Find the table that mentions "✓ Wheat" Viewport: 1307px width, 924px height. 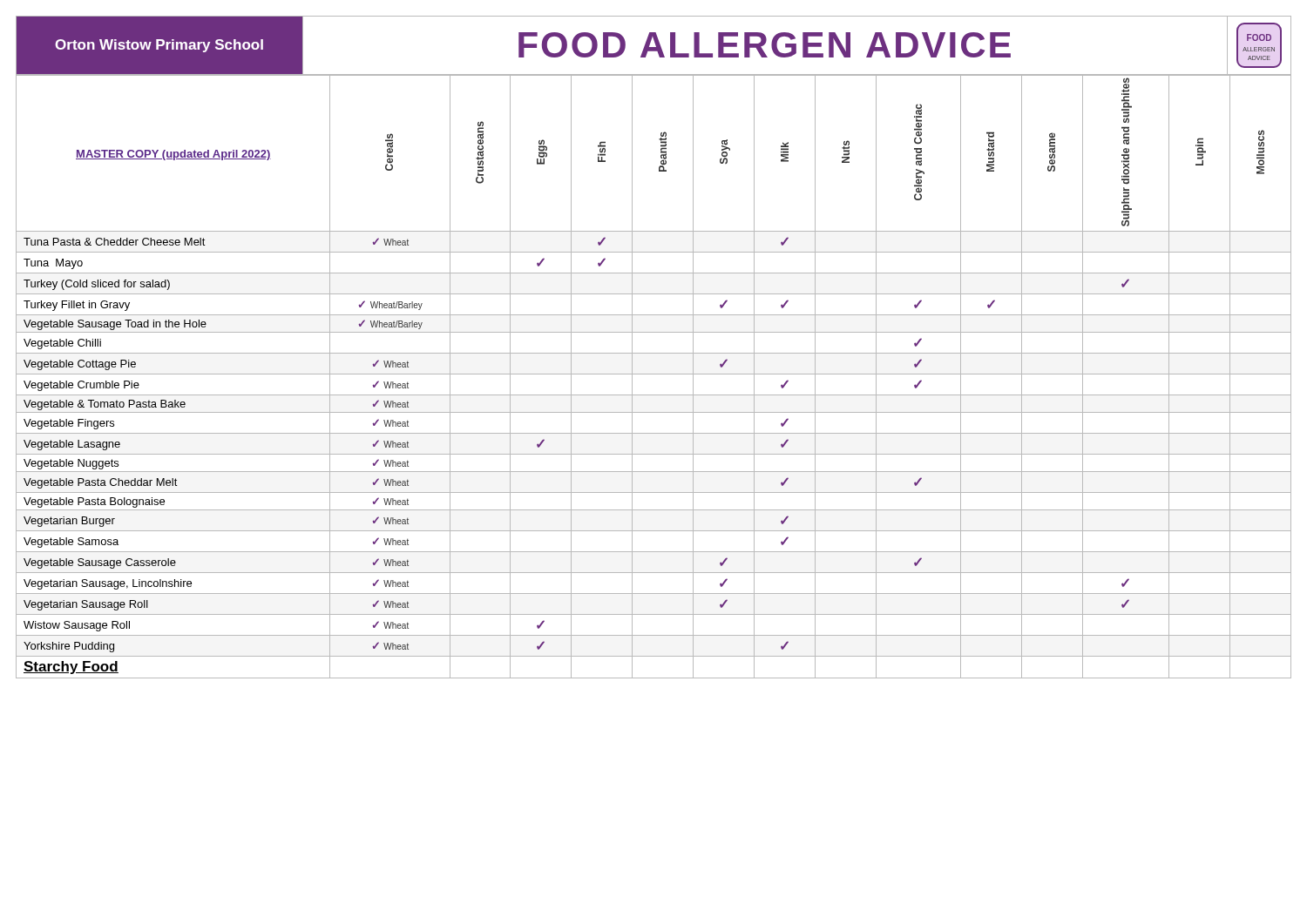pyautogui.click(x=654, y=377)
